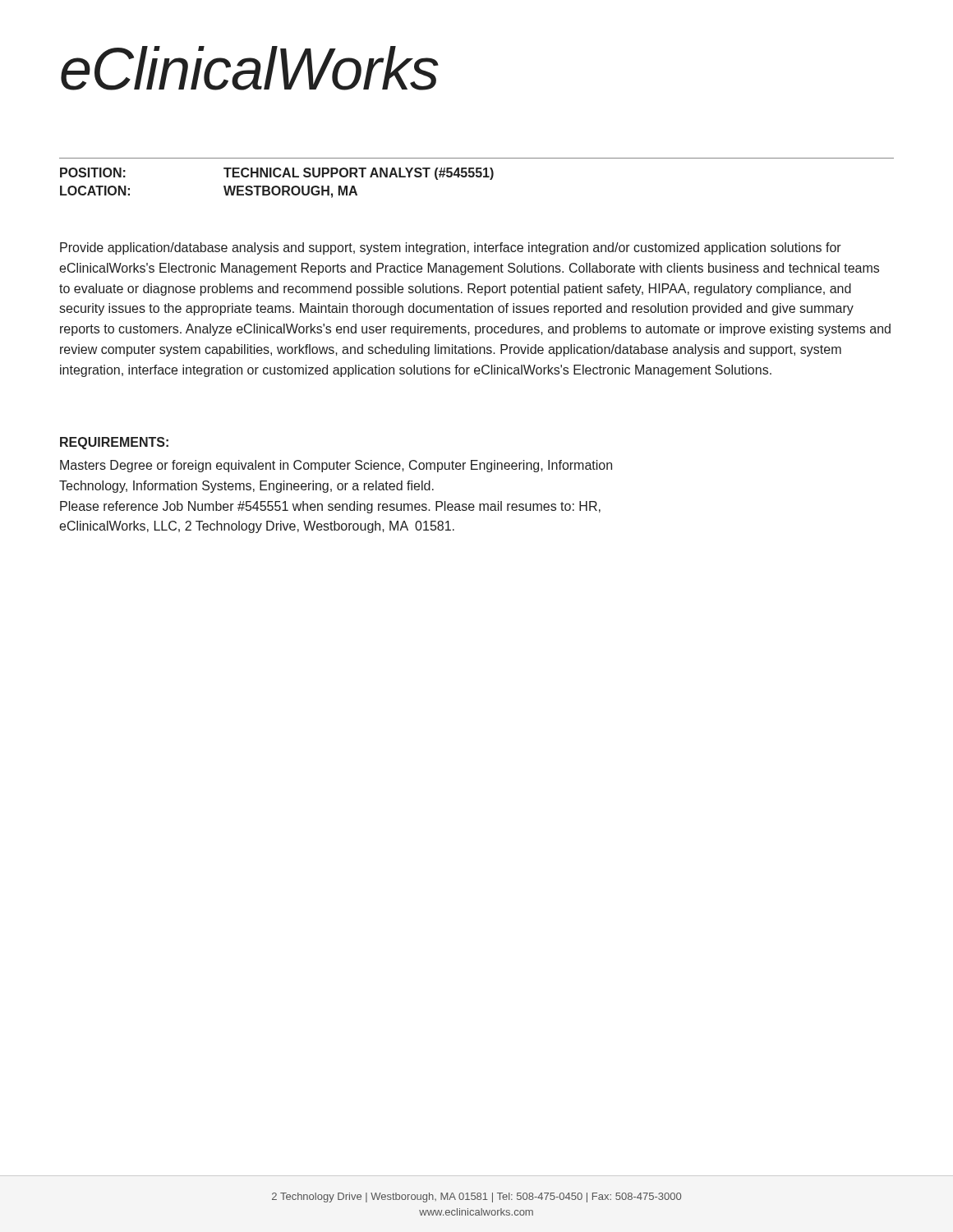Locate a section header
This screenshot has height=1232, width=953.
[x=114, y=442]
